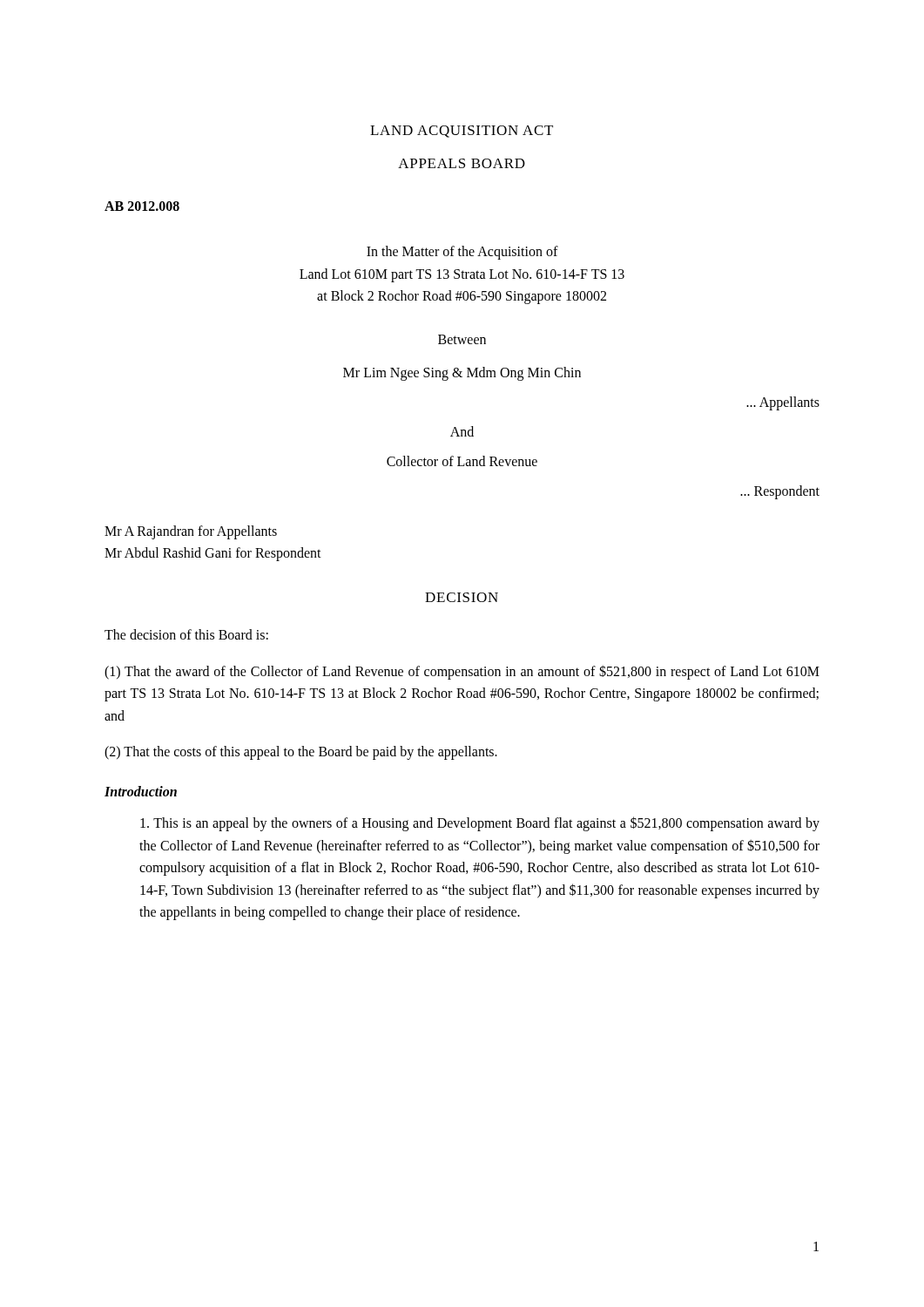Find the title with the text "APPEALS BOARD"
The image size is (924, 1307).
[462, 163]
